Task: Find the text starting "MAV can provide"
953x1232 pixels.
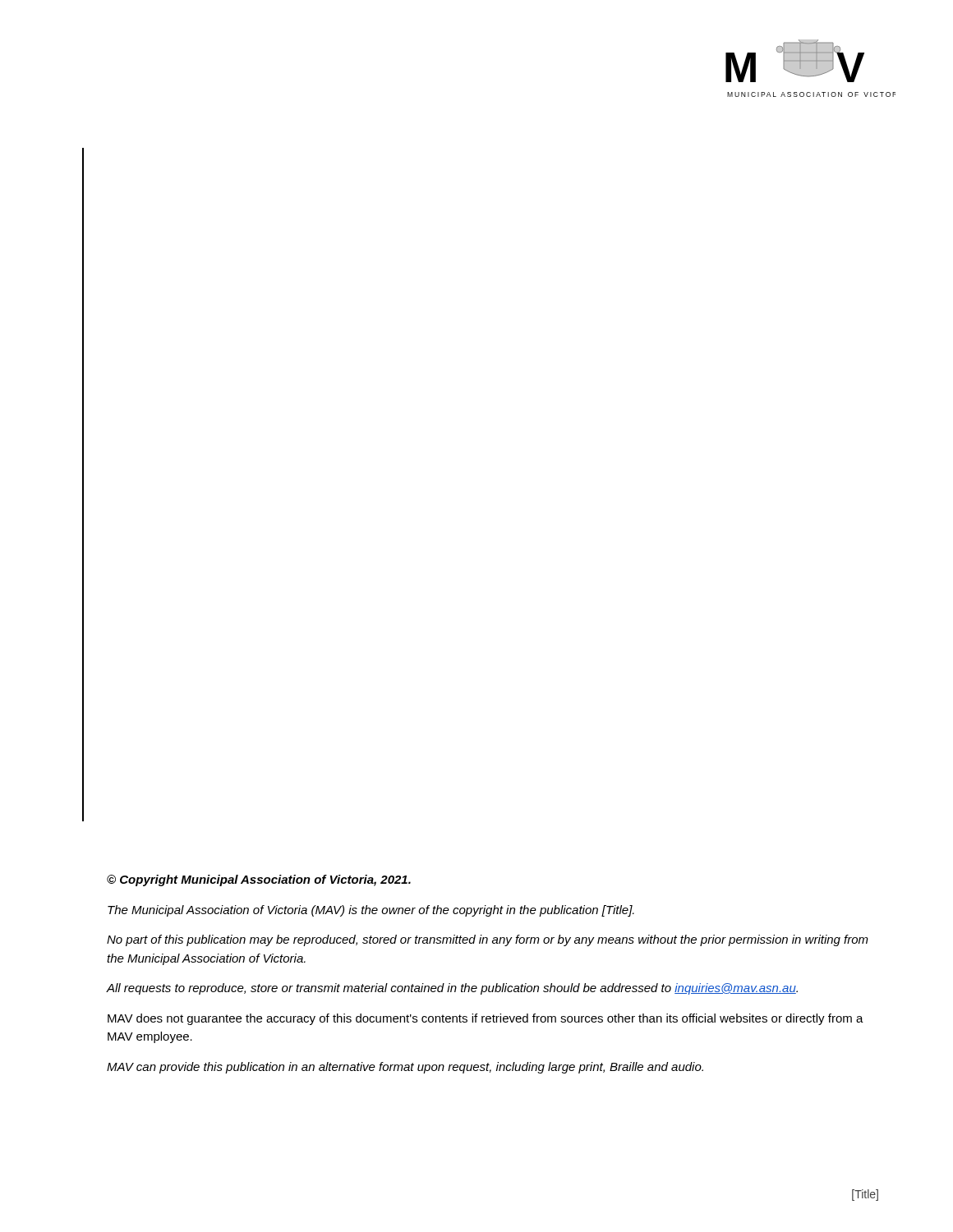Action: click(x=493, y=1067)
